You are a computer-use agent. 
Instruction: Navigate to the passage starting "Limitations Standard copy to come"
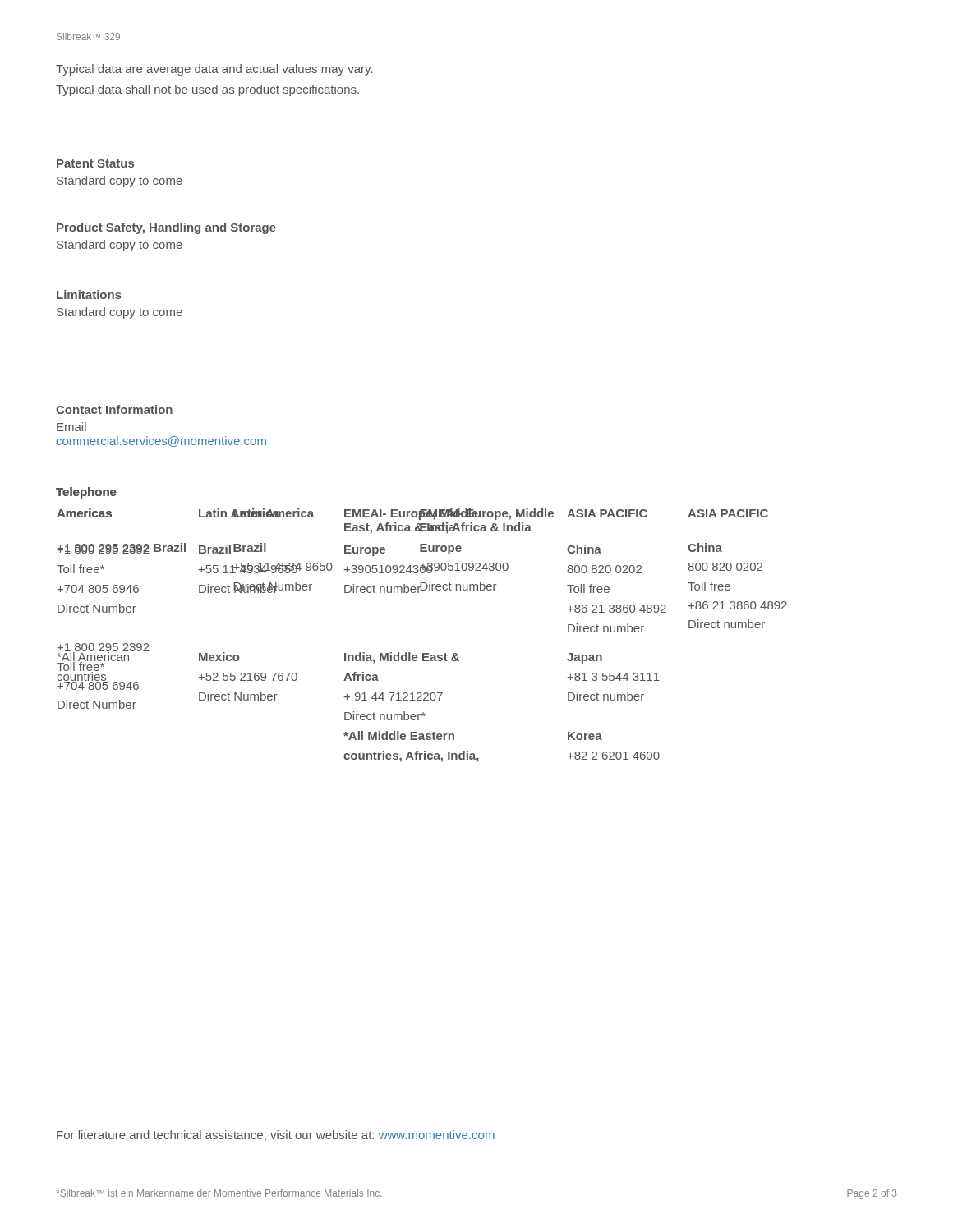click(119, 303)
